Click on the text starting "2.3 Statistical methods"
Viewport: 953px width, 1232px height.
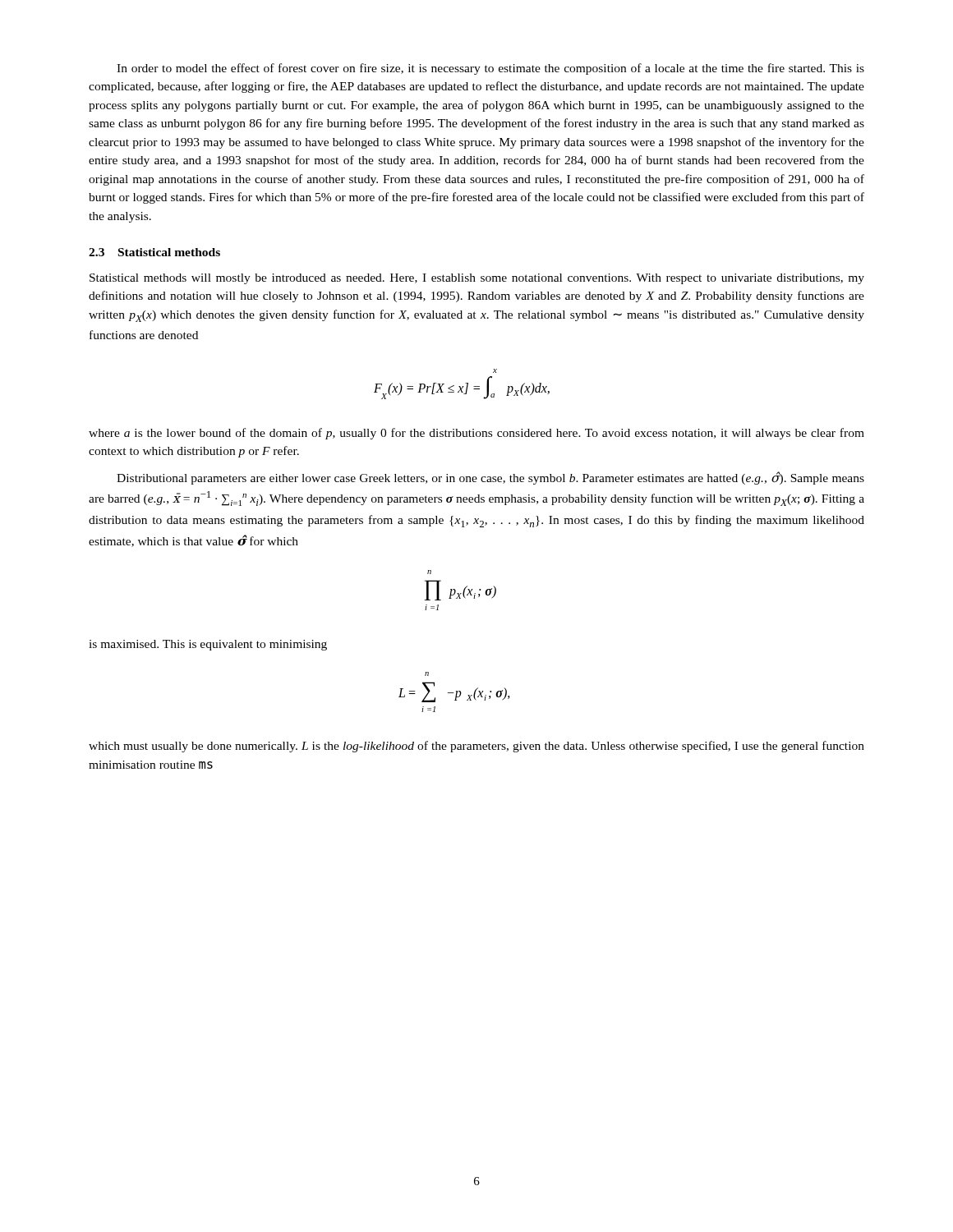[155, 252]
